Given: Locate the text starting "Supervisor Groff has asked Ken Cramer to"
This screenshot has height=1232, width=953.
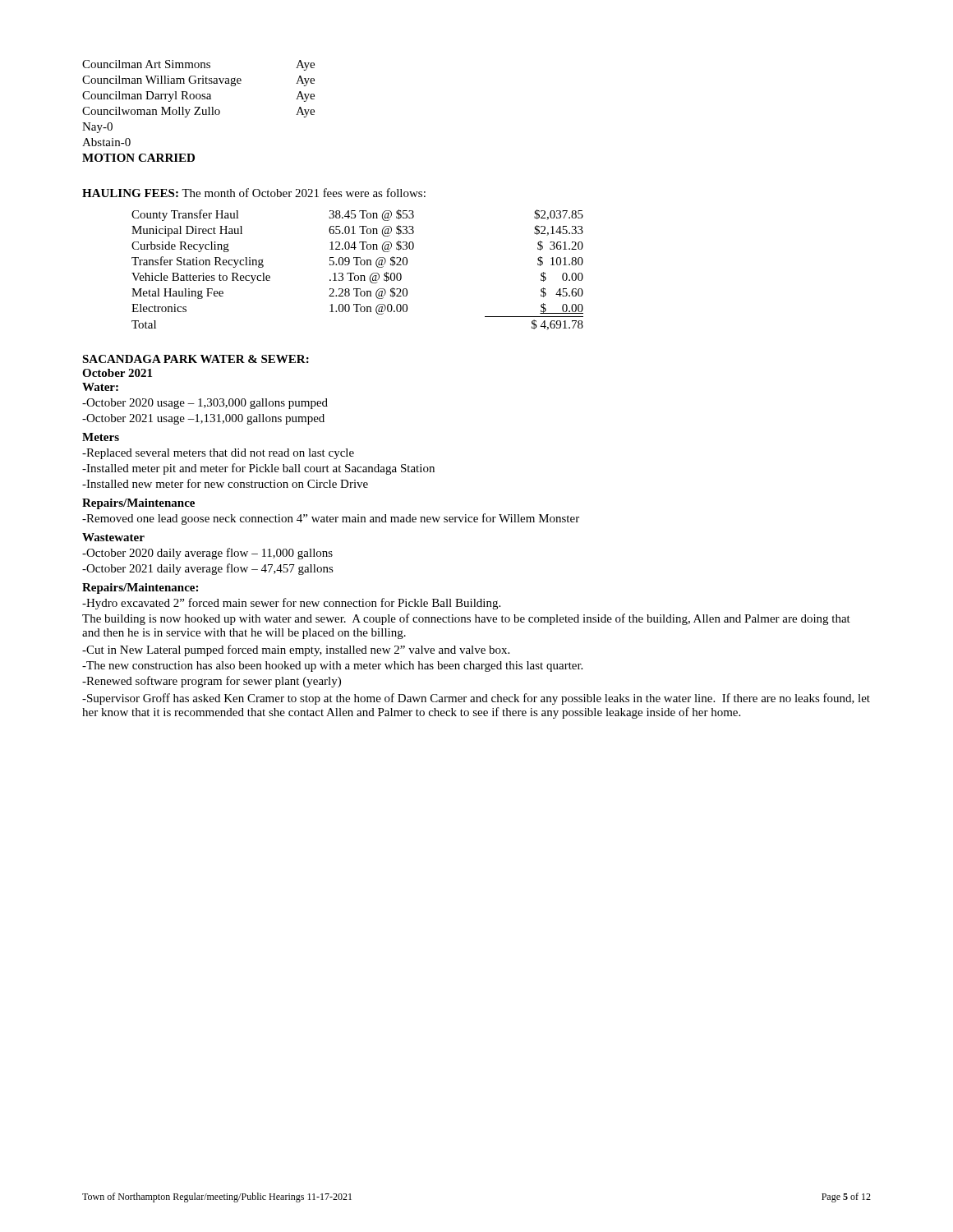Looking at the screenshot, I should 476,705.
